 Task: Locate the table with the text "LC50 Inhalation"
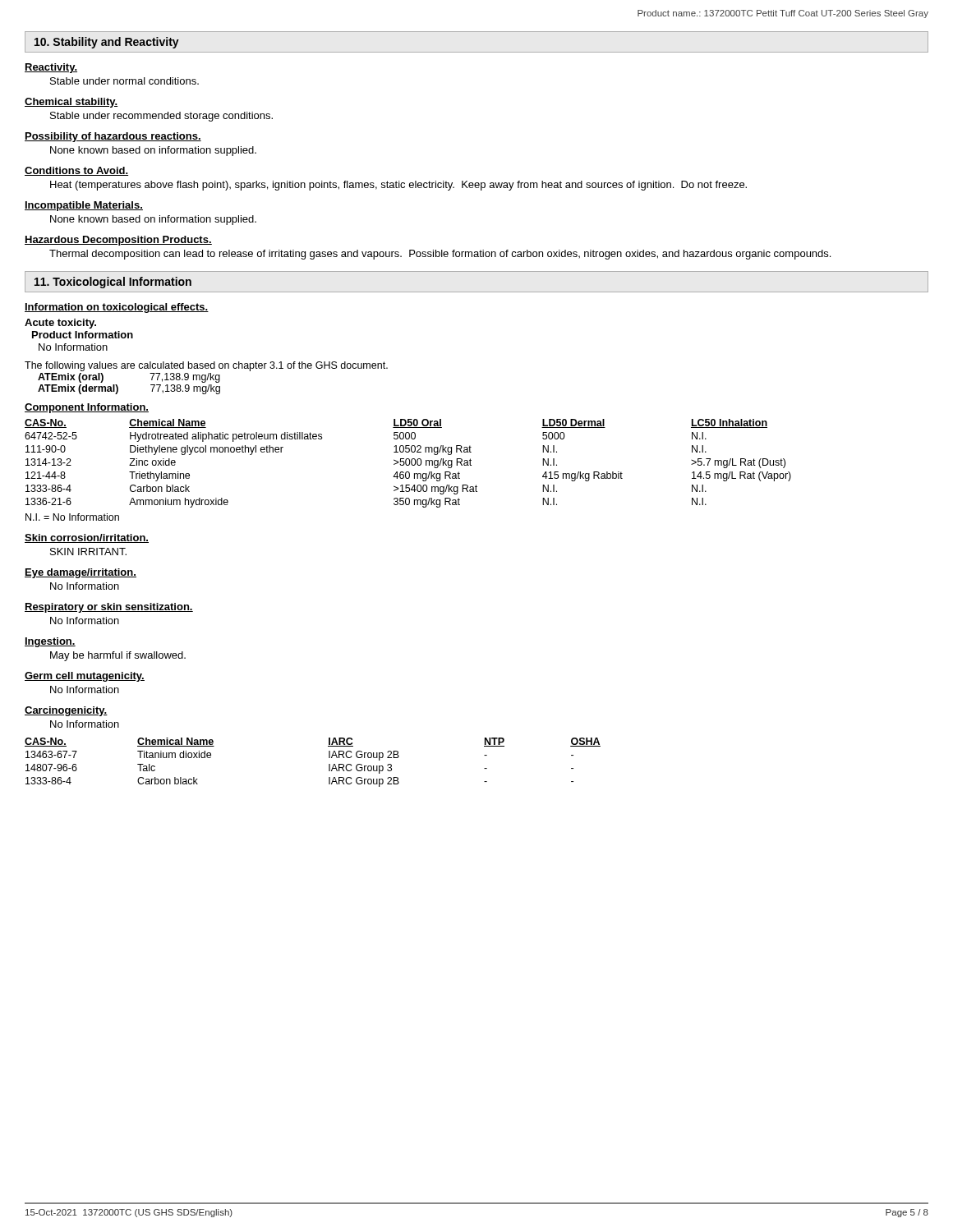(476, 462)
